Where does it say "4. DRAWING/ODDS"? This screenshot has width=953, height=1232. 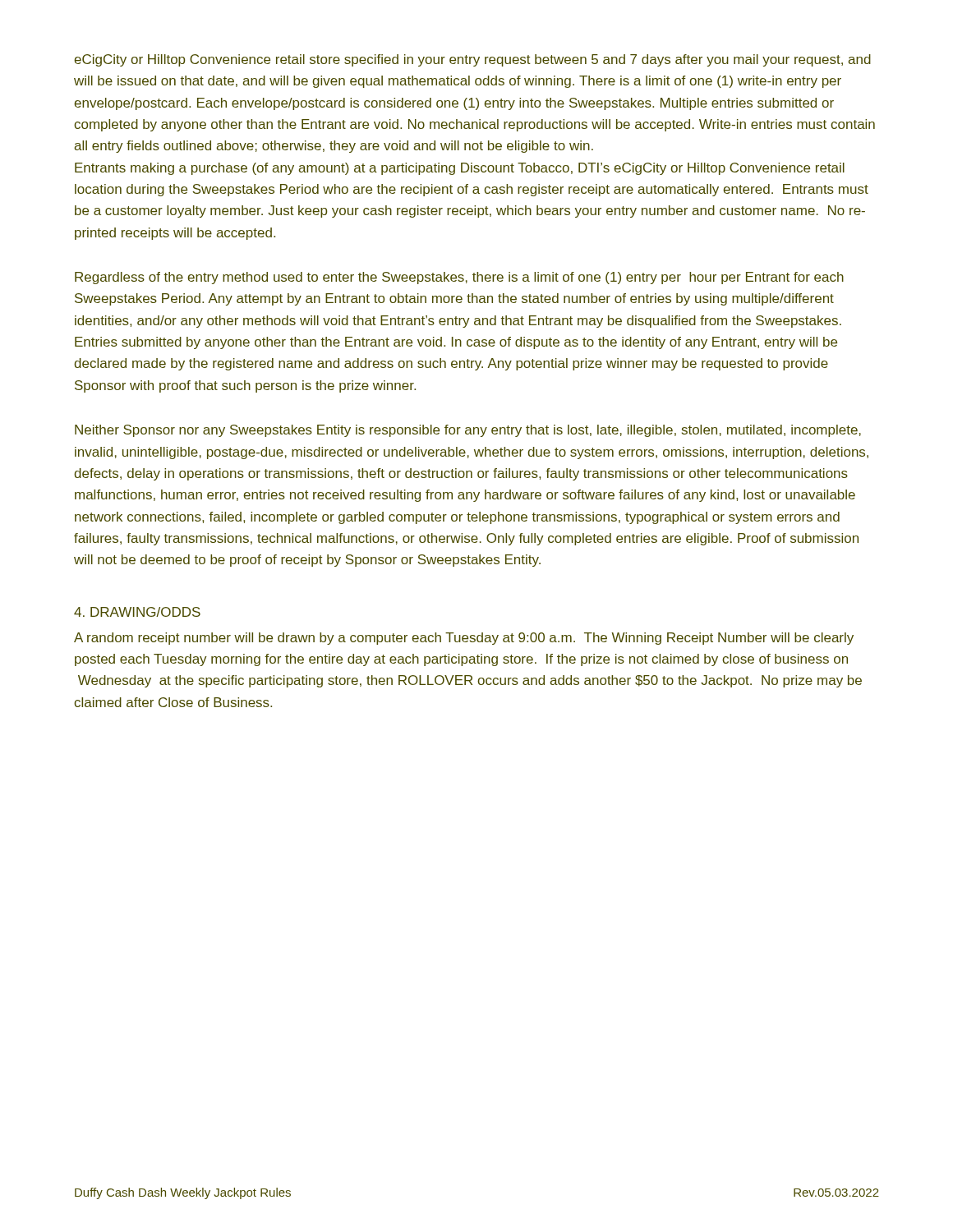[x=137, y=612]
